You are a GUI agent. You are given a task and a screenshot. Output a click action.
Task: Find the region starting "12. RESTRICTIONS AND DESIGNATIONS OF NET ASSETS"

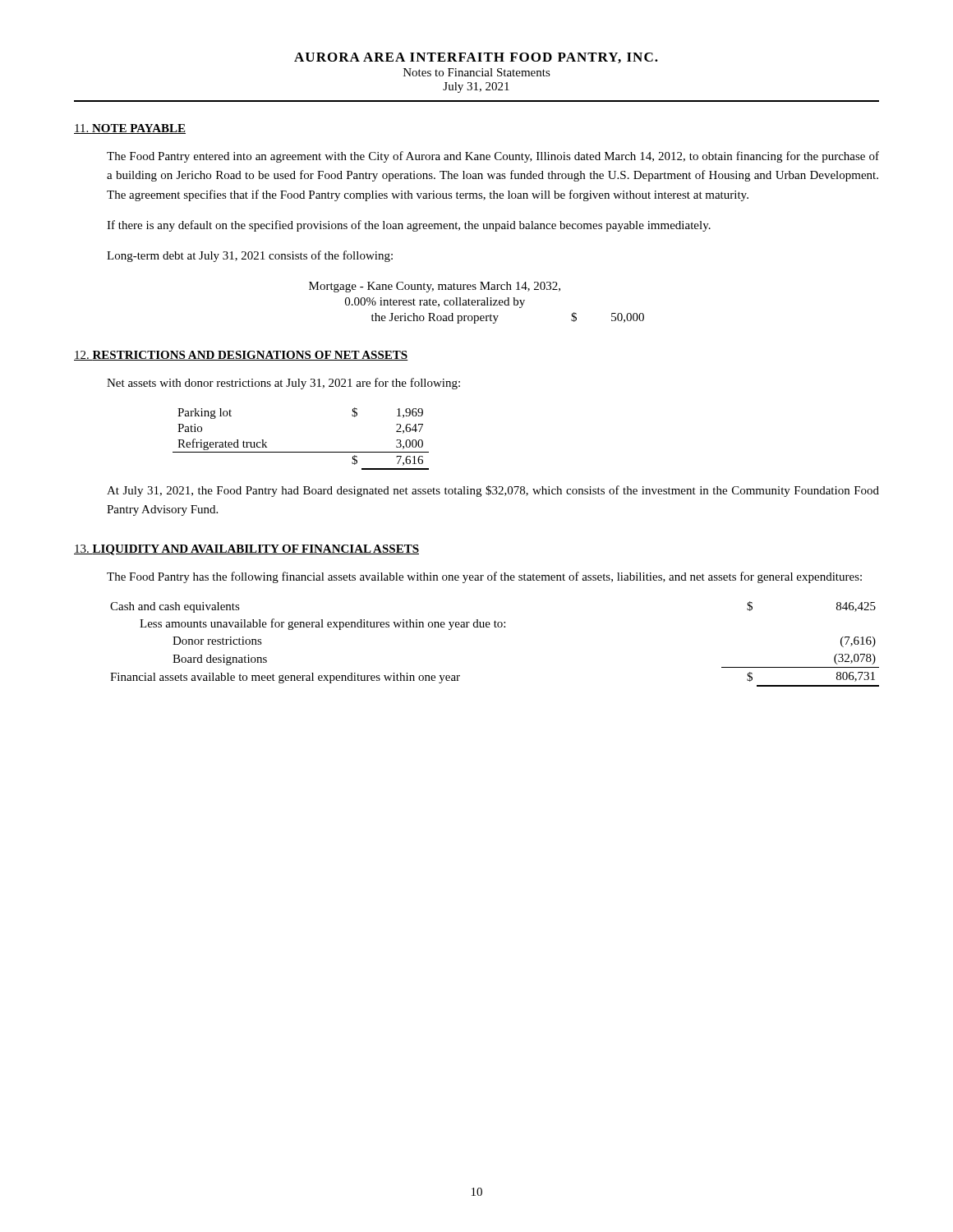(x=241, y=355)
